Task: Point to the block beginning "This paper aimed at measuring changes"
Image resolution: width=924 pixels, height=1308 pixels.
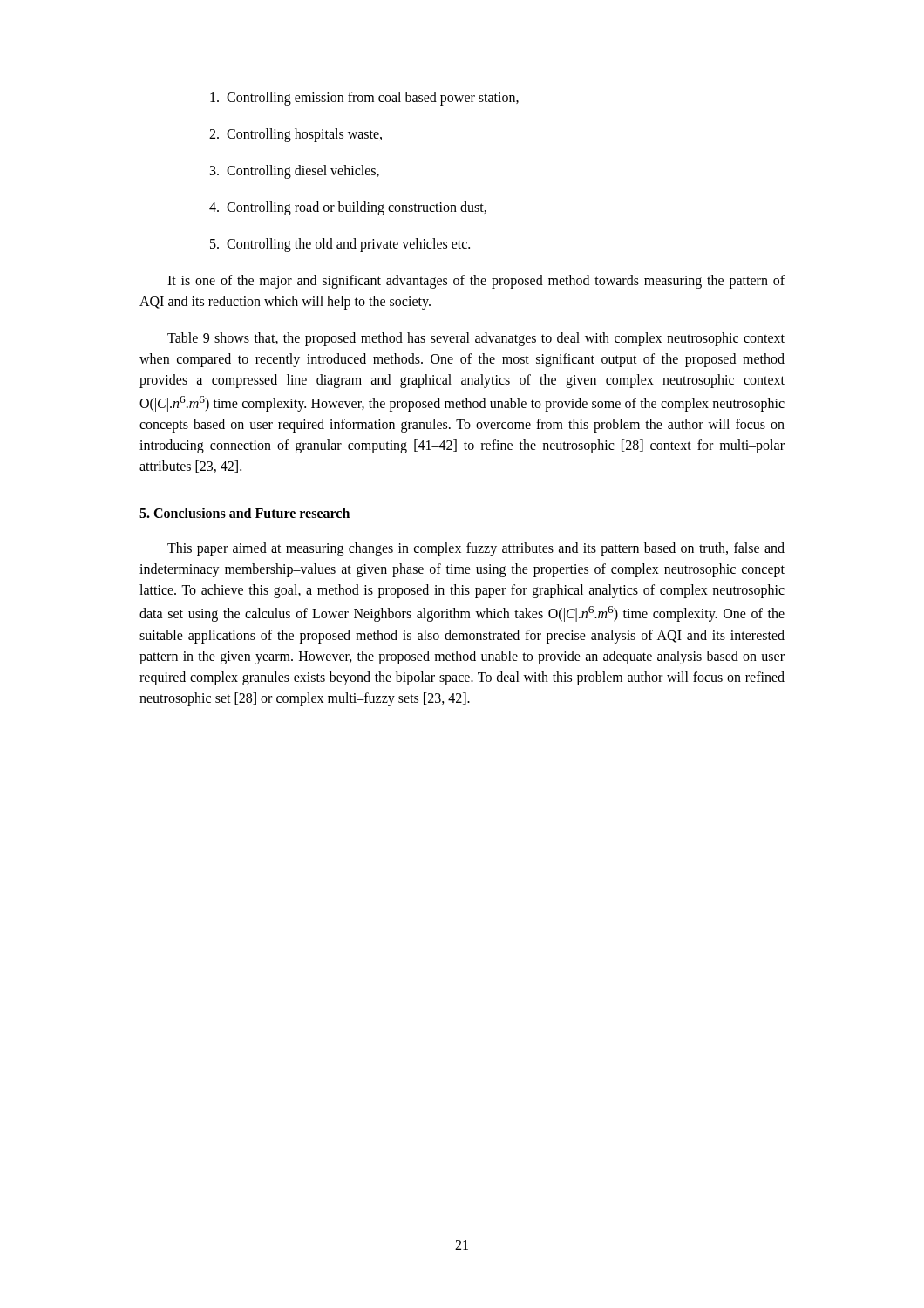Action: click(x=462, y=623)
